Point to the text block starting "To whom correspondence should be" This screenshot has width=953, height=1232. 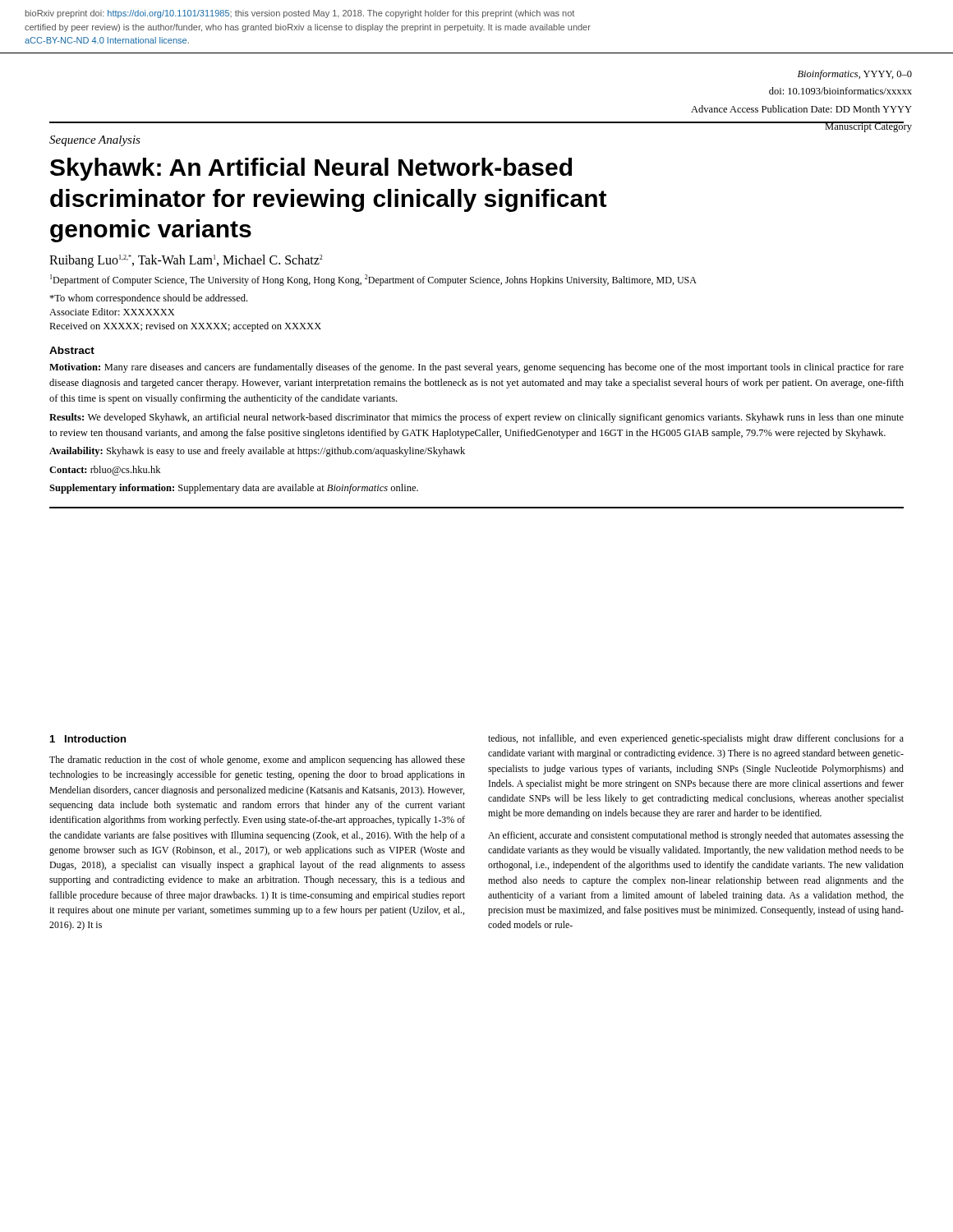pyautogui.click(x=149, y=298)
